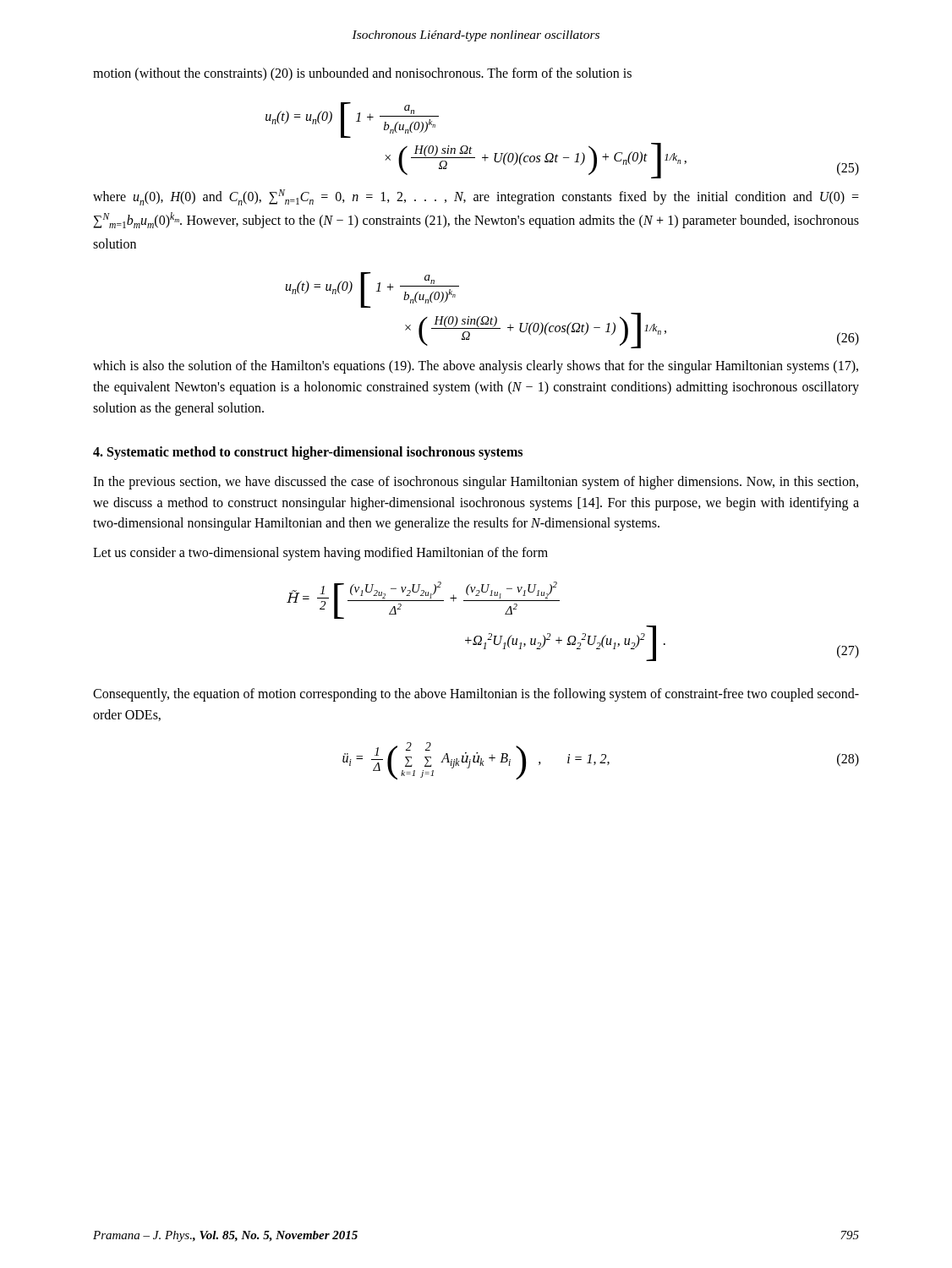Viewport: 952px width, 1268px height.
Task: Click on the formula that reads "H̃ = 1"
Action: point(476,622)
